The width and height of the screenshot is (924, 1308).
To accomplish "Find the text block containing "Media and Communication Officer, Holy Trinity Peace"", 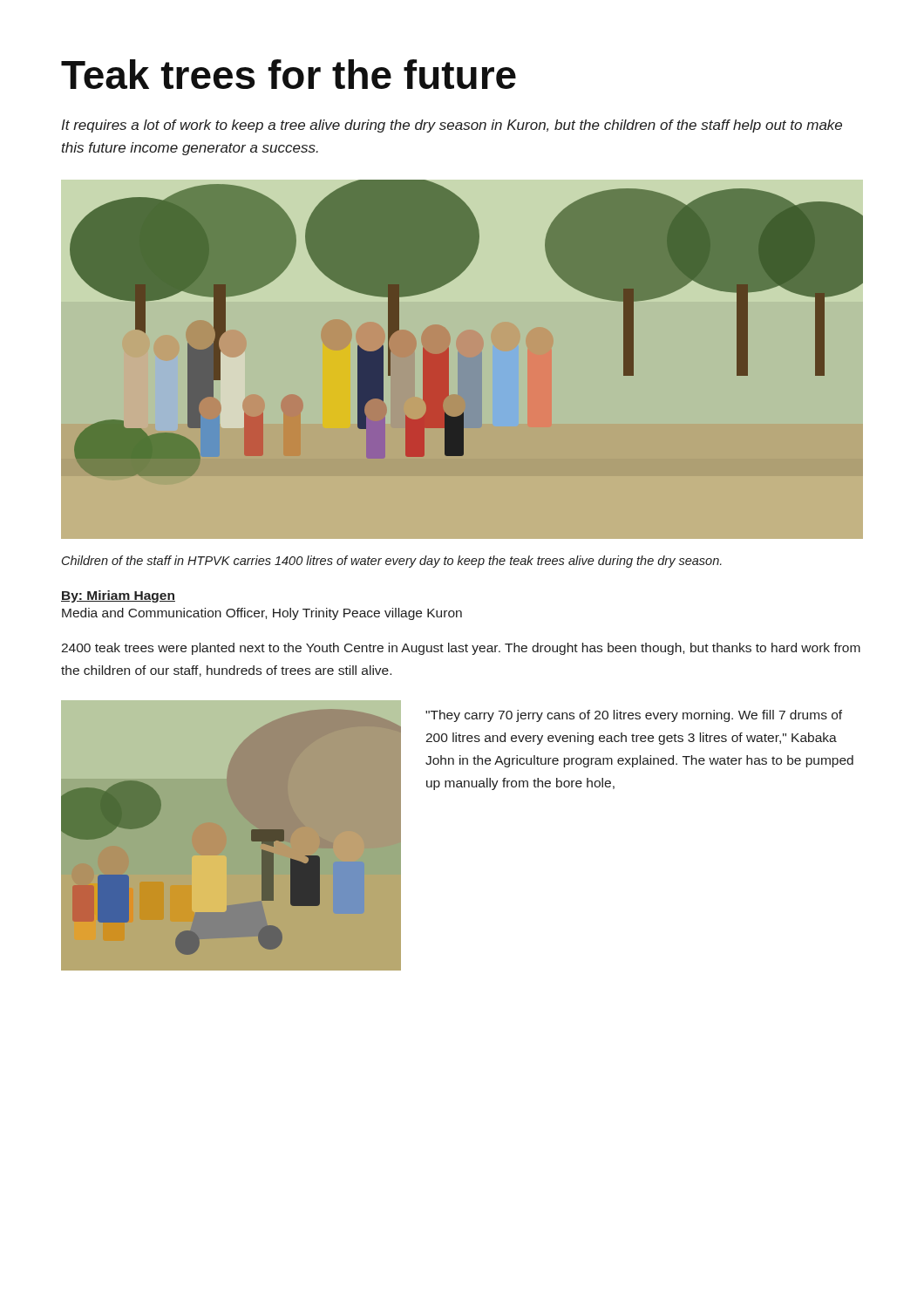I will point(262,613).
